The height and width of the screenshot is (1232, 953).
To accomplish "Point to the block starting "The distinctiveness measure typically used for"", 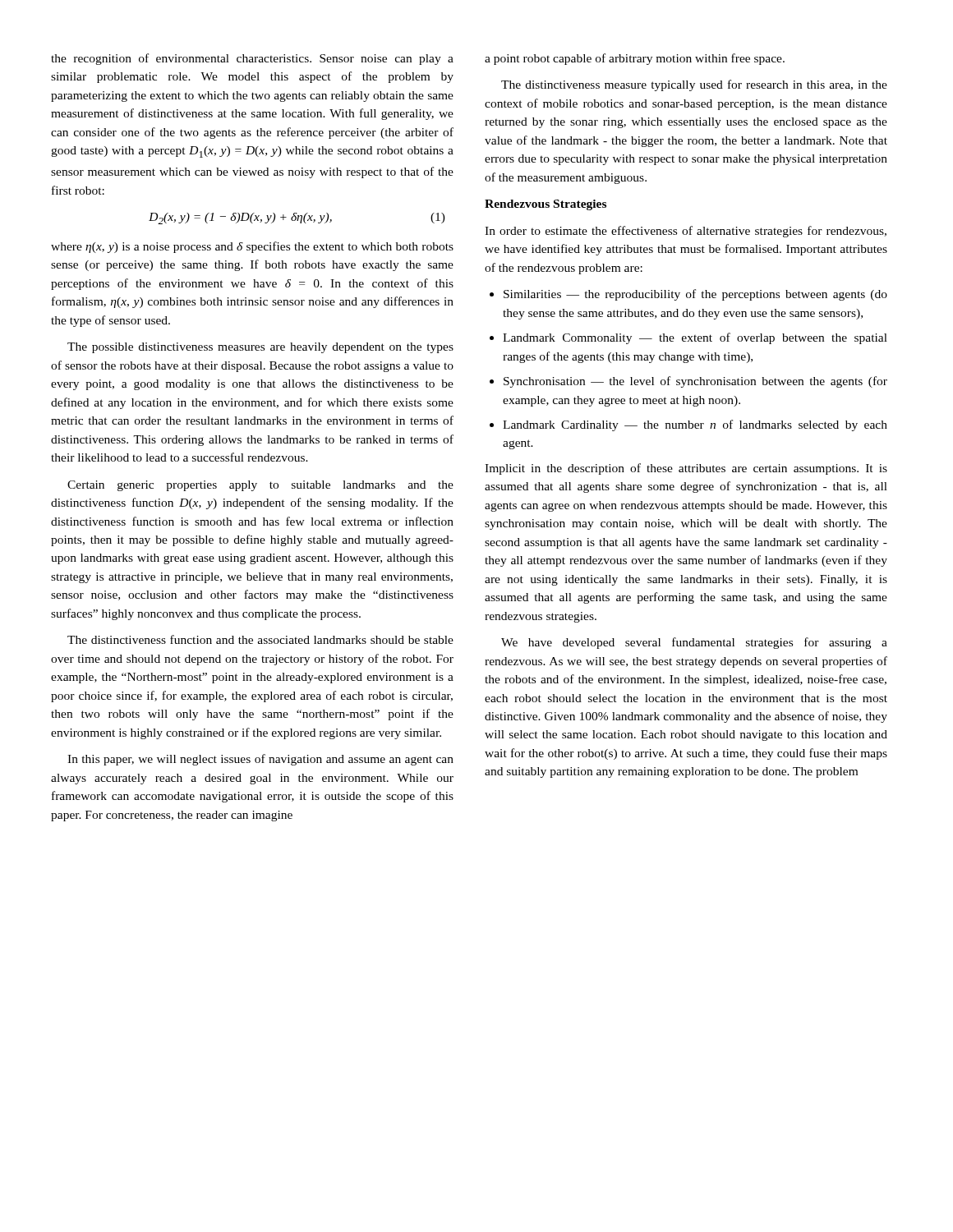I will [x=686, y=131].
